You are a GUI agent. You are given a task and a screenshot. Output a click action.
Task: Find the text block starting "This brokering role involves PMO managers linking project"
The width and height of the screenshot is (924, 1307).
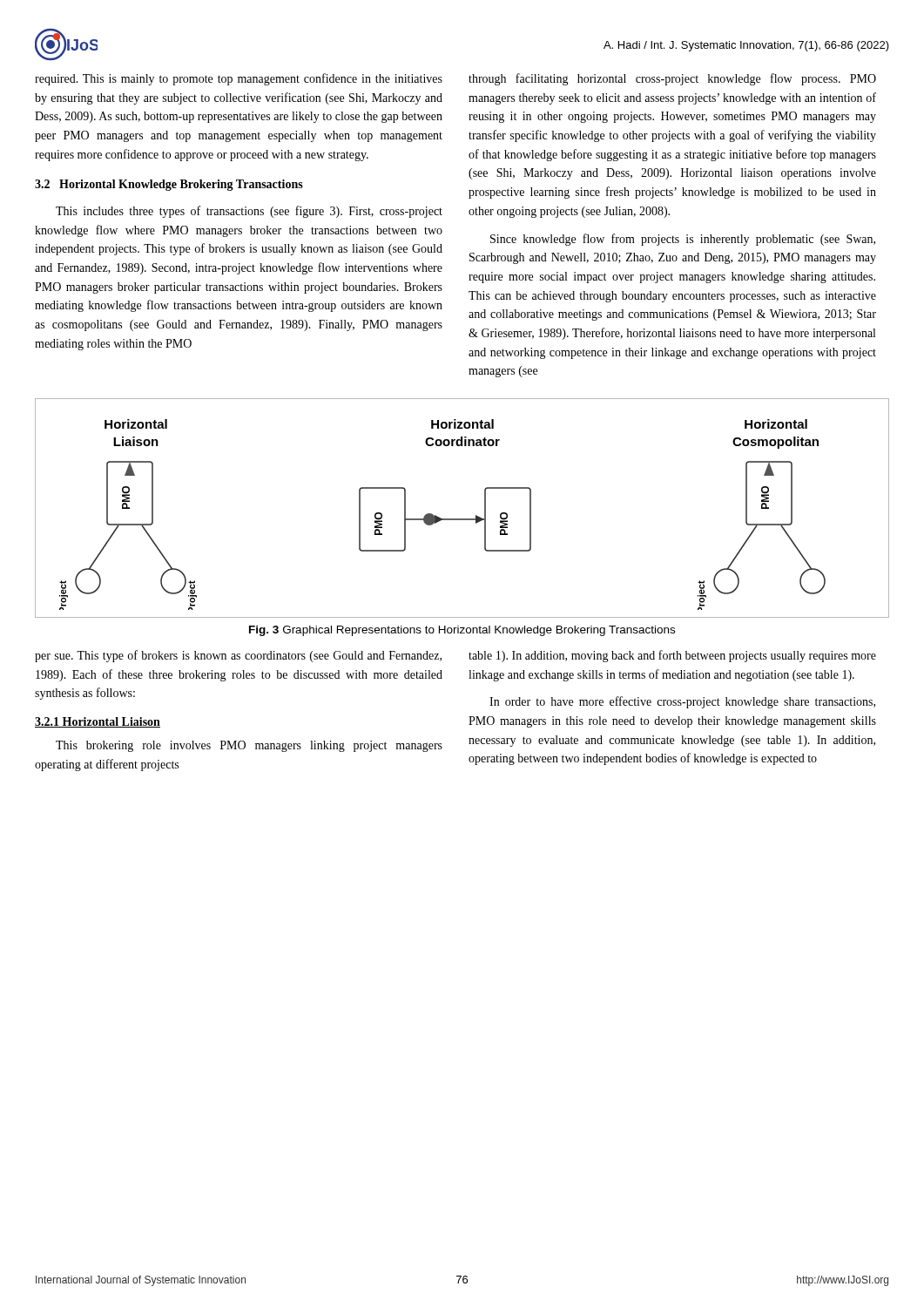tap(239, 755)
